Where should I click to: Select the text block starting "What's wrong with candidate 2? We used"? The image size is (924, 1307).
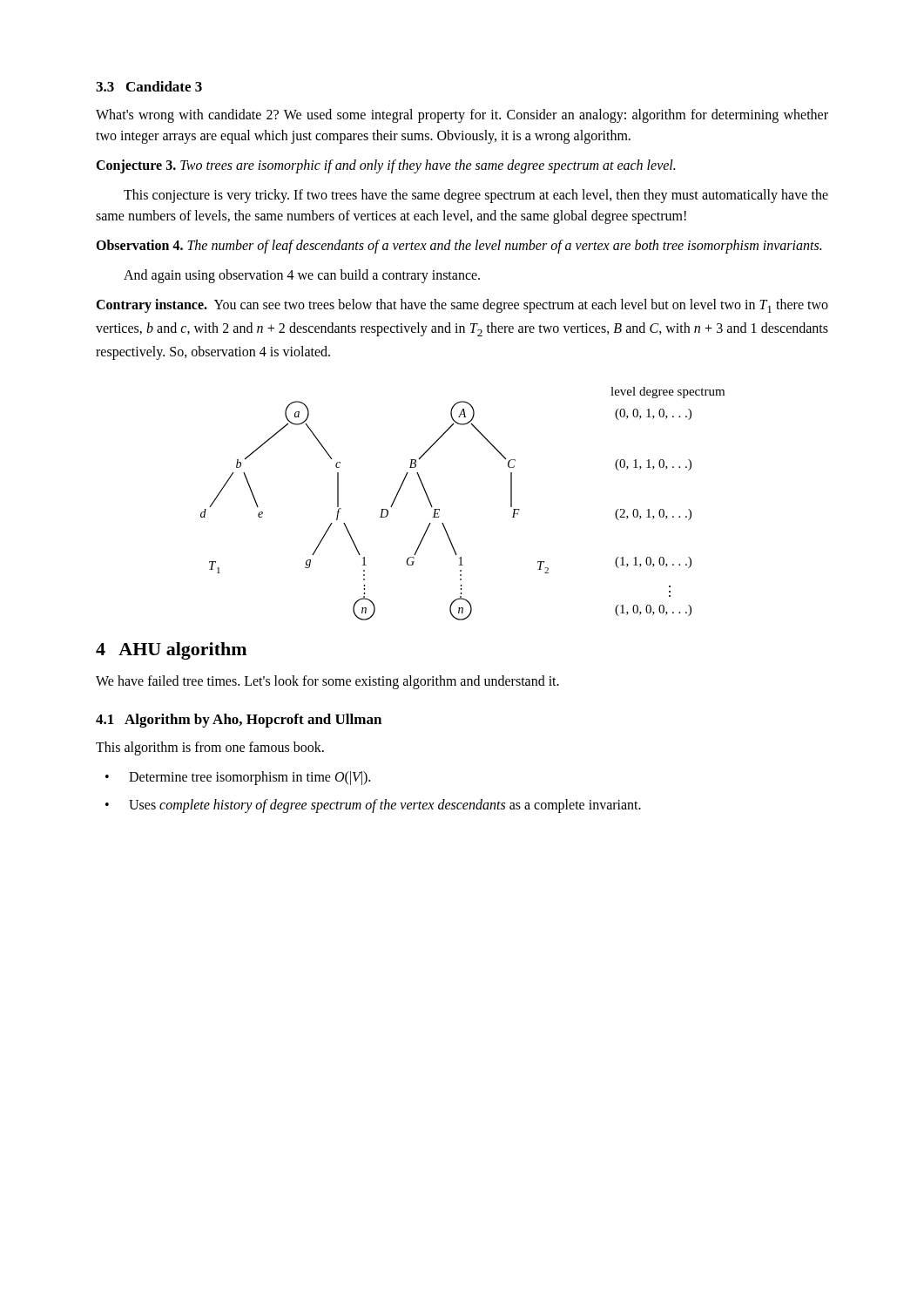[462, 125]
